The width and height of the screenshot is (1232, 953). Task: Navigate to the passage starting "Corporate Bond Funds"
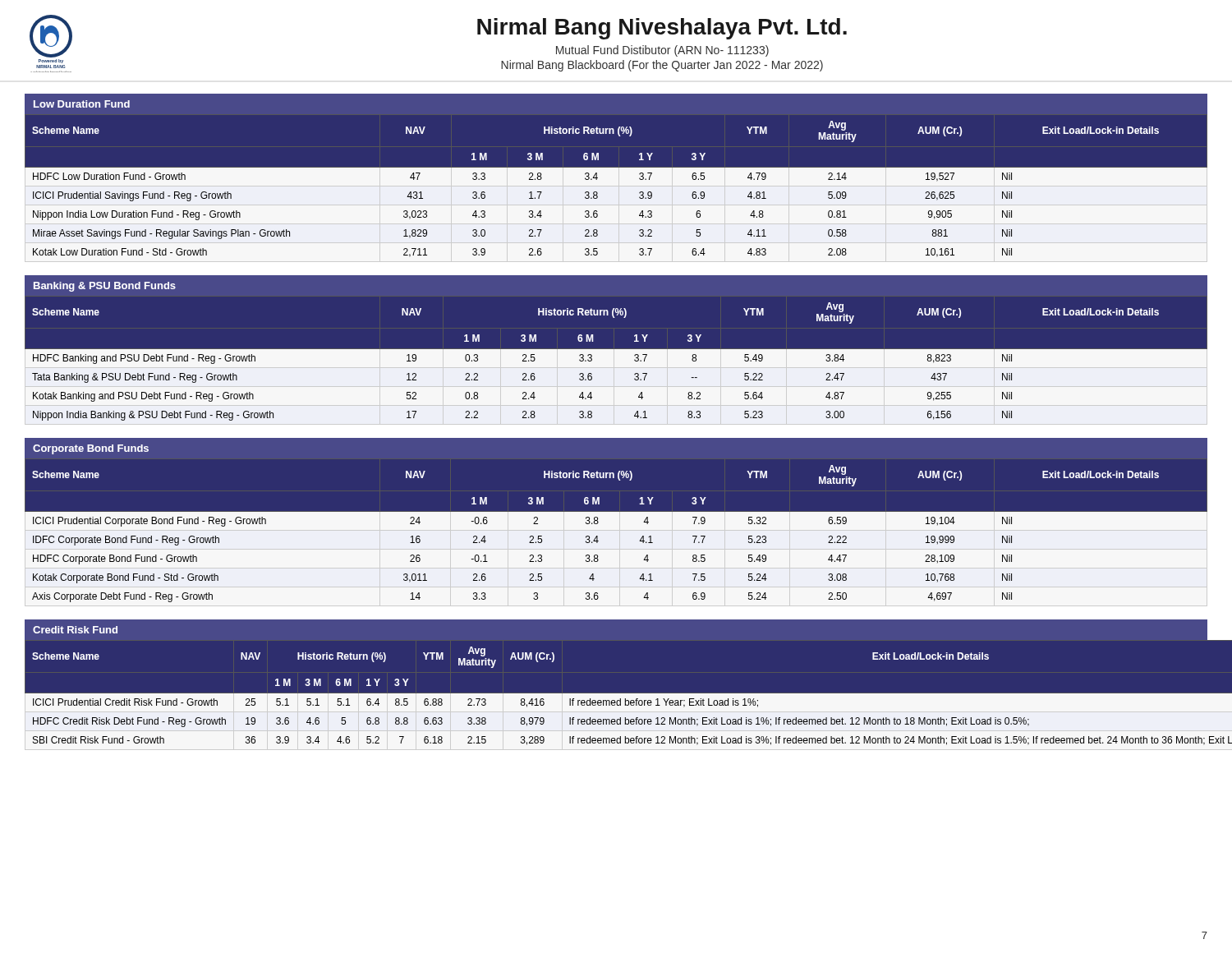coord(91,448)
